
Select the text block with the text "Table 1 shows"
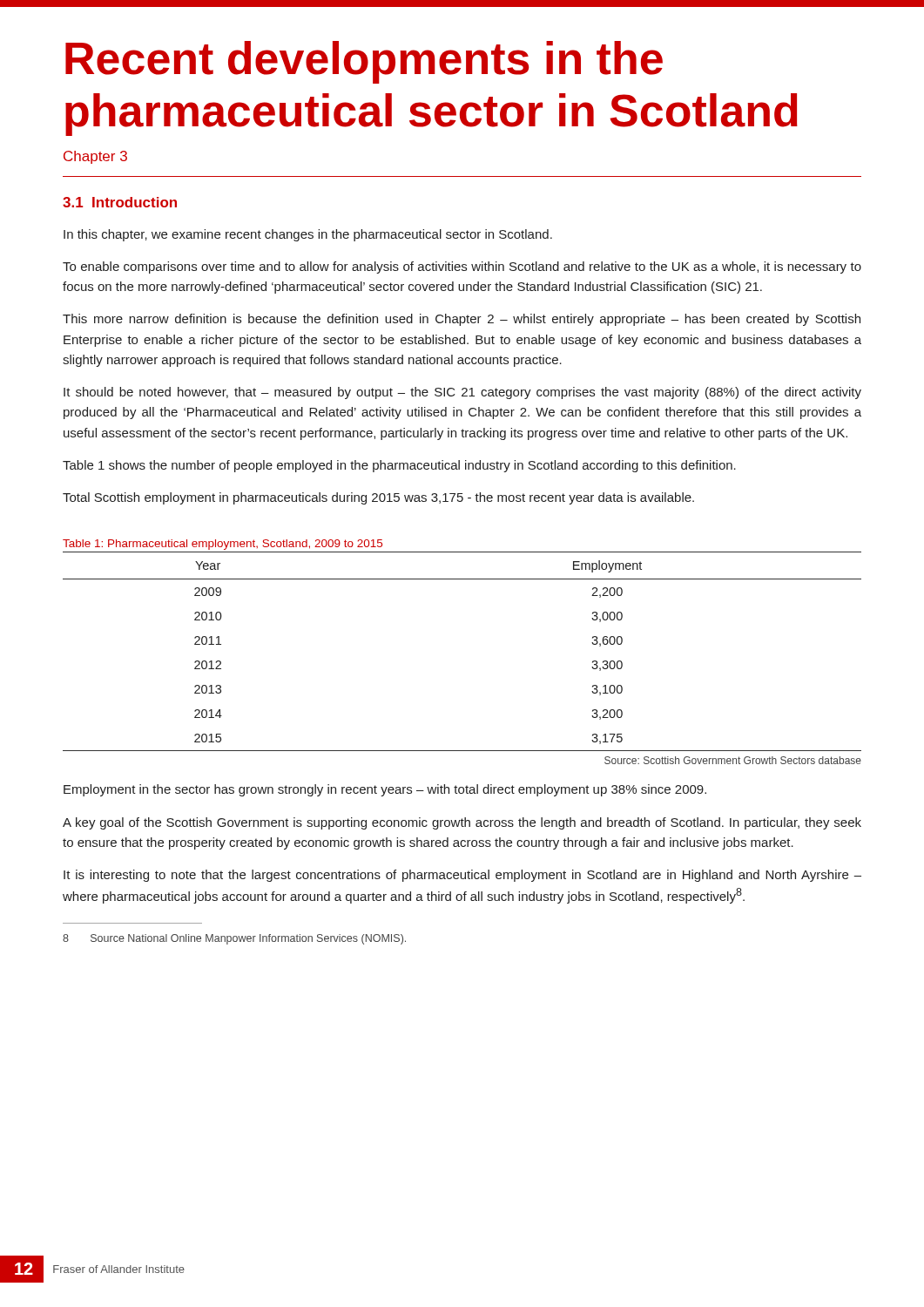[462, 465]
